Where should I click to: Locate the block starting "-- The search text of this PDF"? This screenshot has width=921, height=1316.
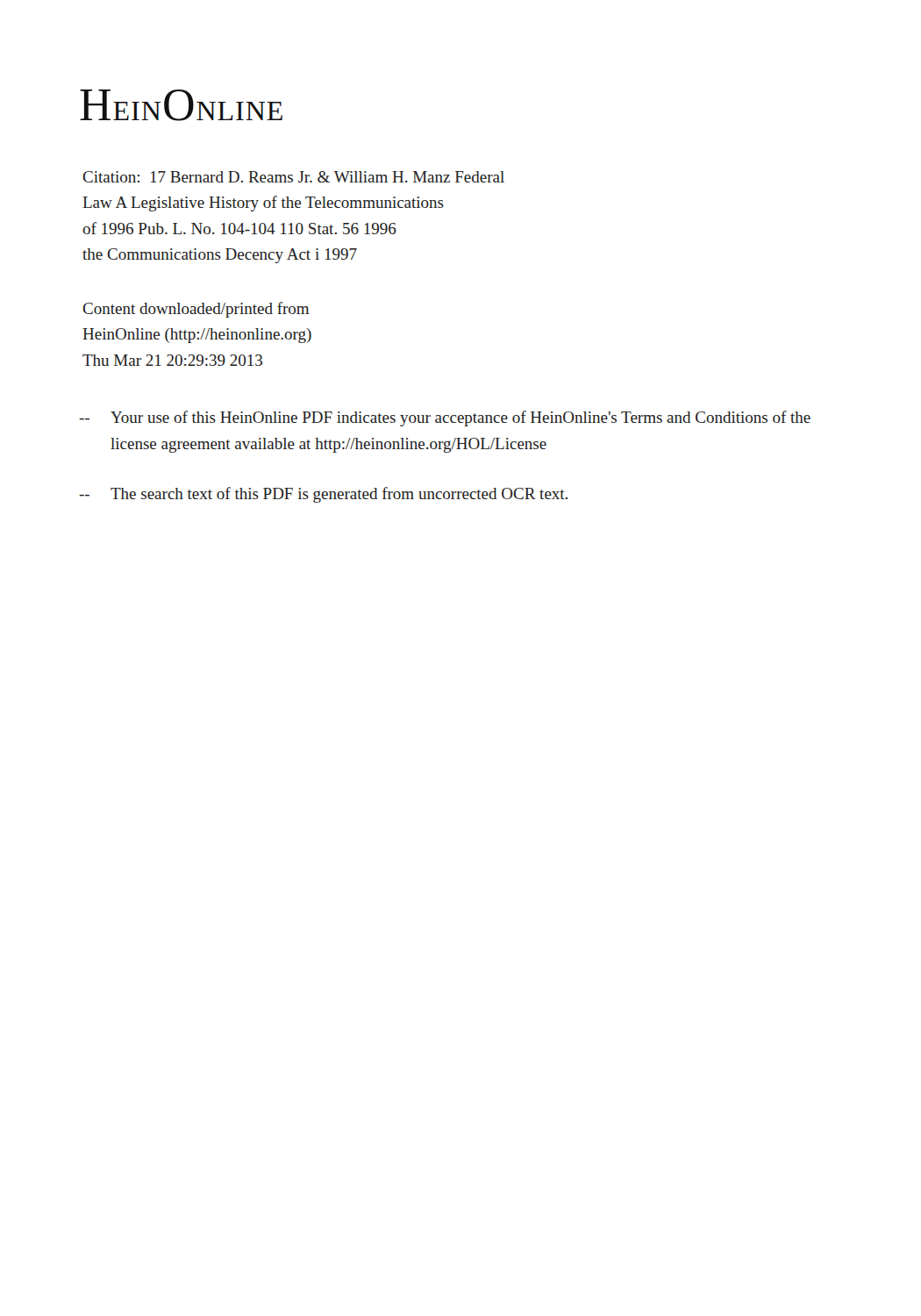point(460,494)
